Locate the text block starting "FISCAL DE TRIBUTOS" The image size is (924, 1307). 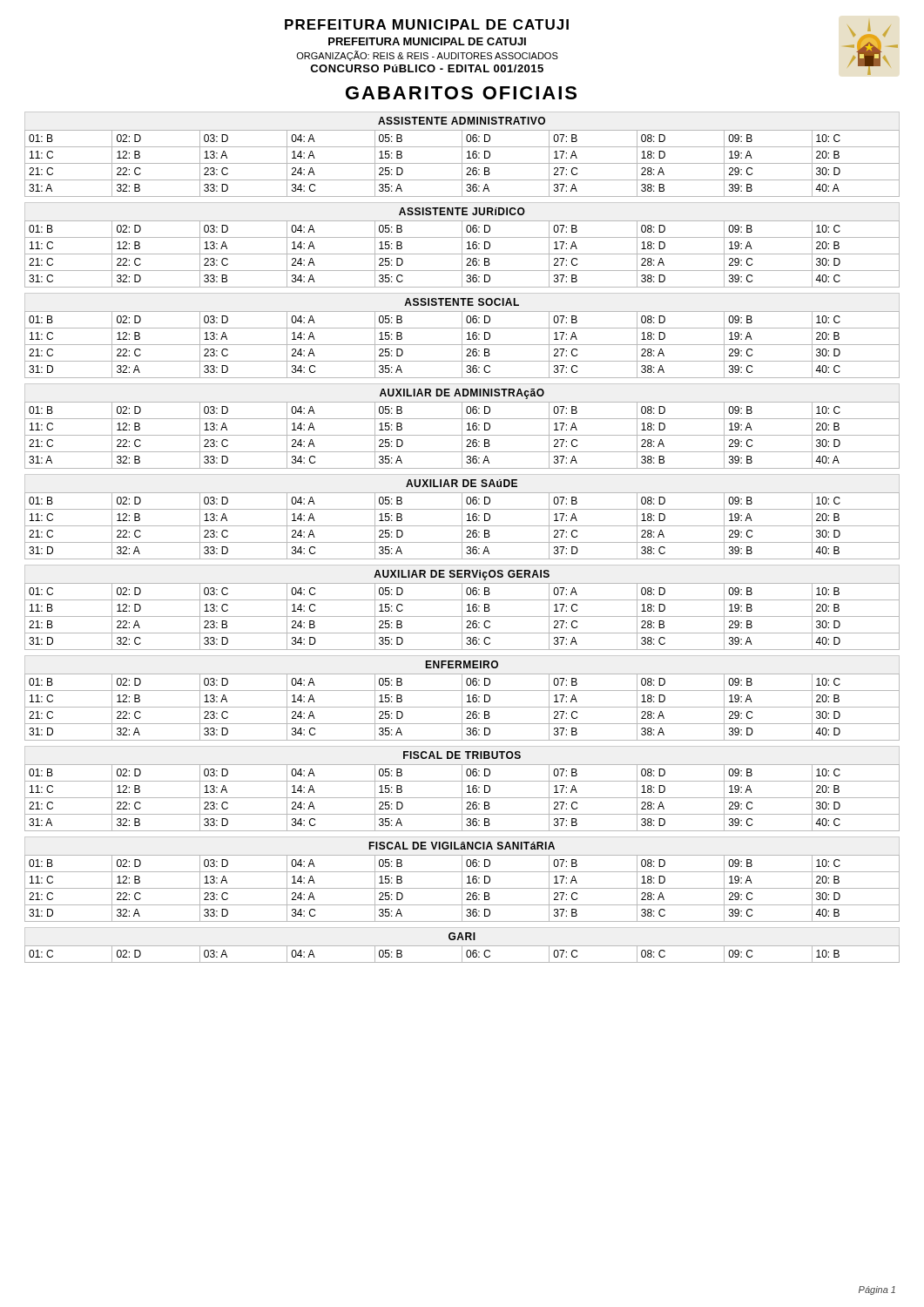coord(462,756)
